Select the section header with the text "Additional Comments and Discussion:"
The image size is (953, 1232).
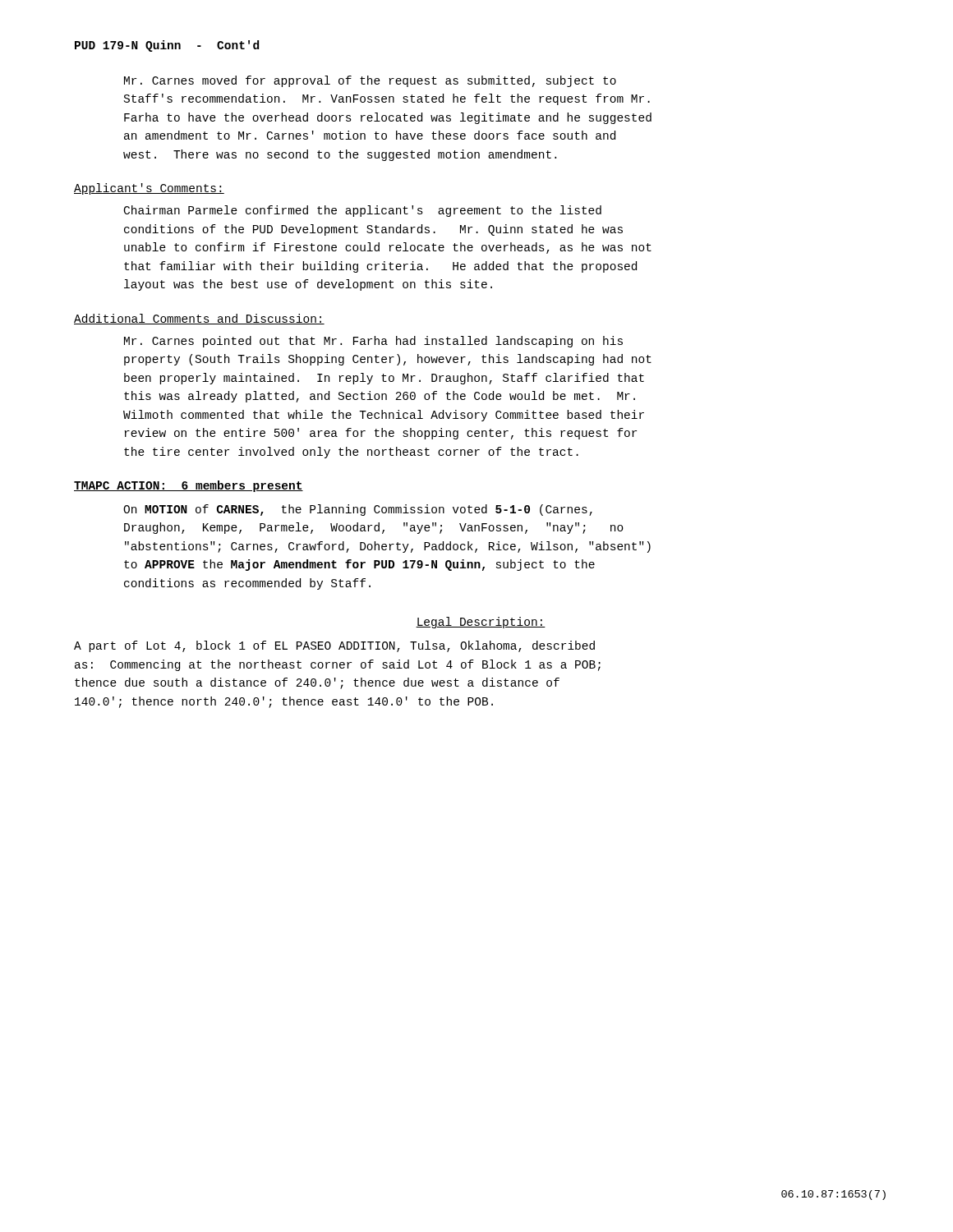tap(199, 319)
